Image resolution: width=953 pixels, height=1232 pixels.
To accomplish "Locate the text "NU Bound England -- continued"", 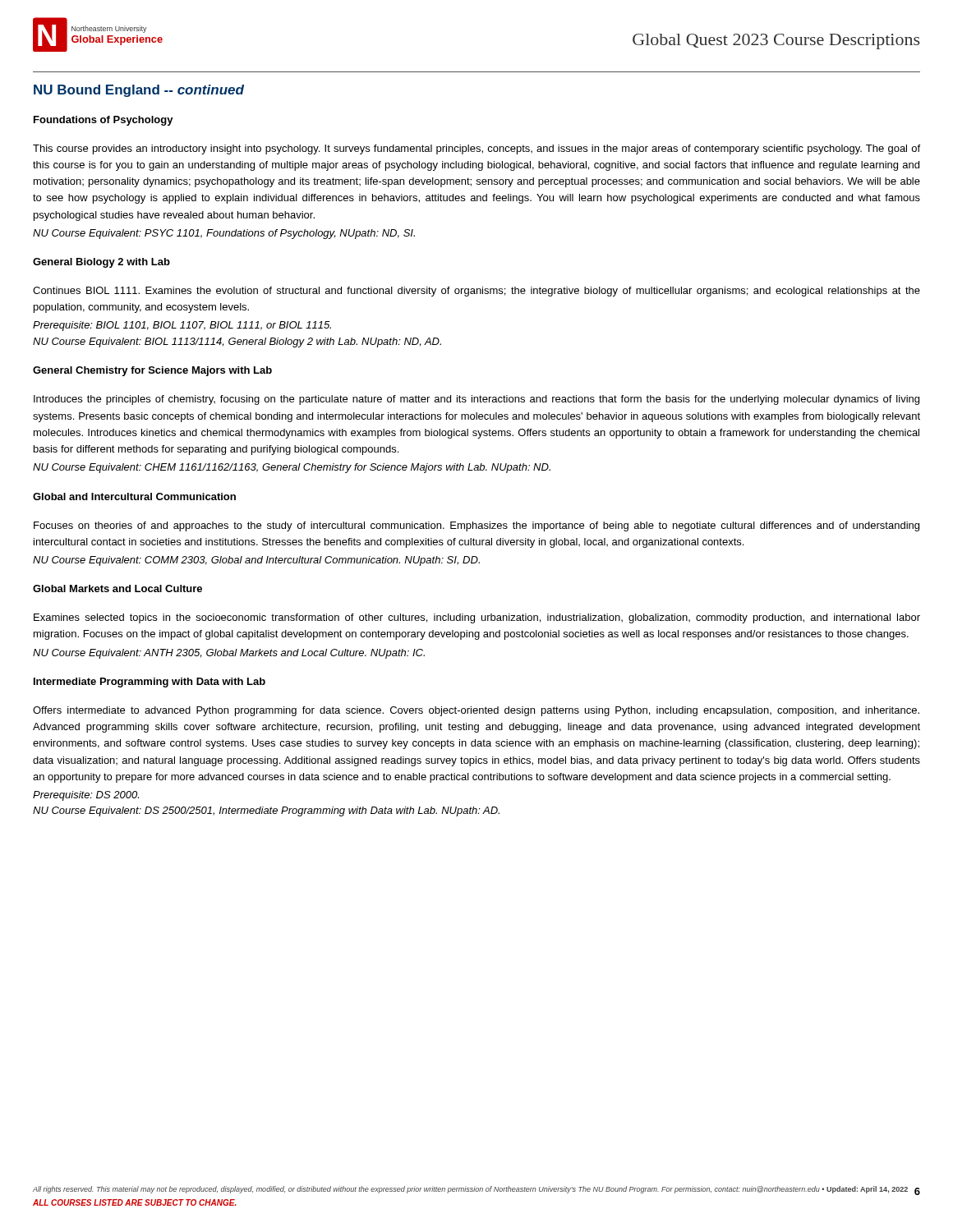I will pyautogui.click(x=138, y=90).
